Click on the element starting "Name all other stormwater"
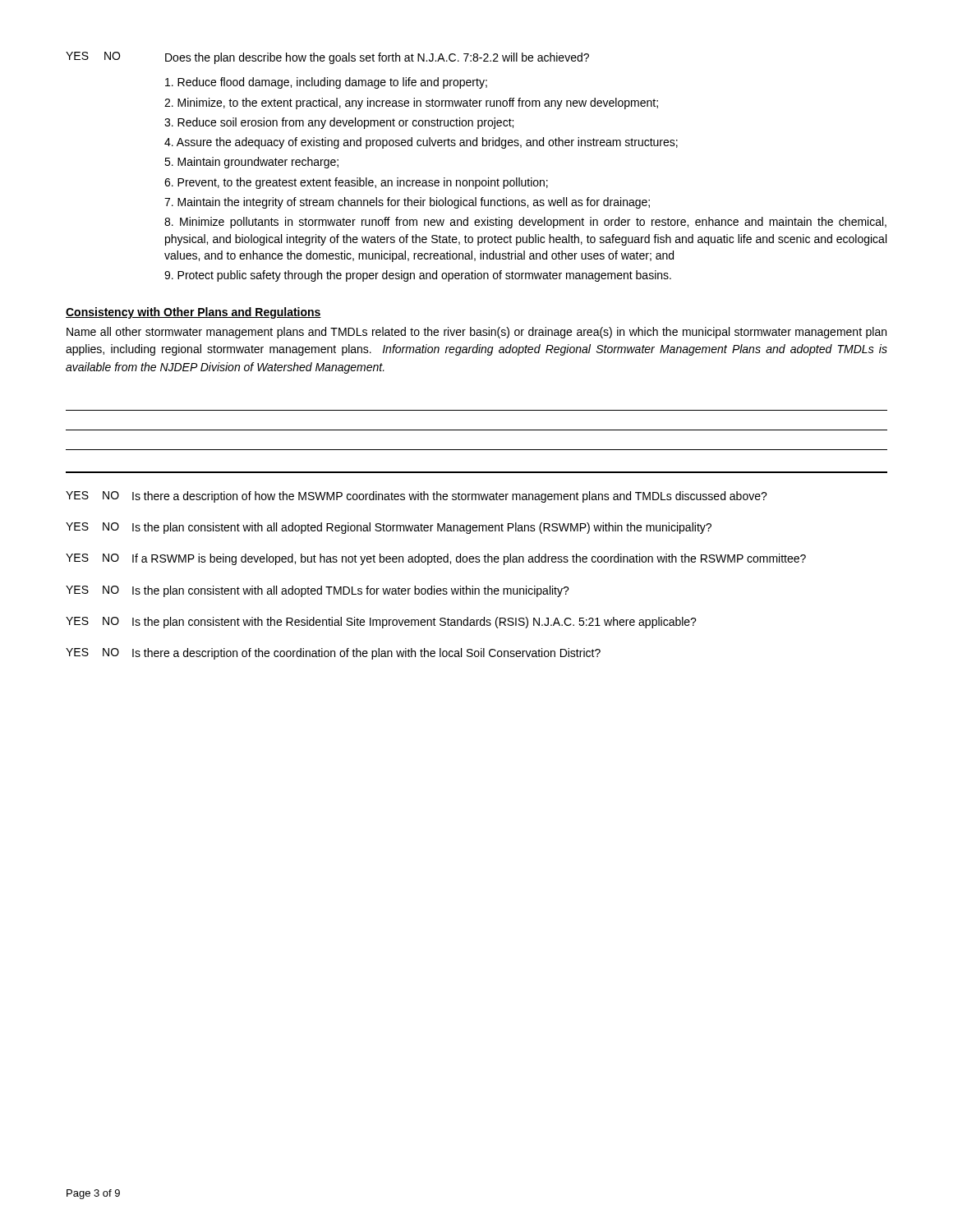 (476, 349)
